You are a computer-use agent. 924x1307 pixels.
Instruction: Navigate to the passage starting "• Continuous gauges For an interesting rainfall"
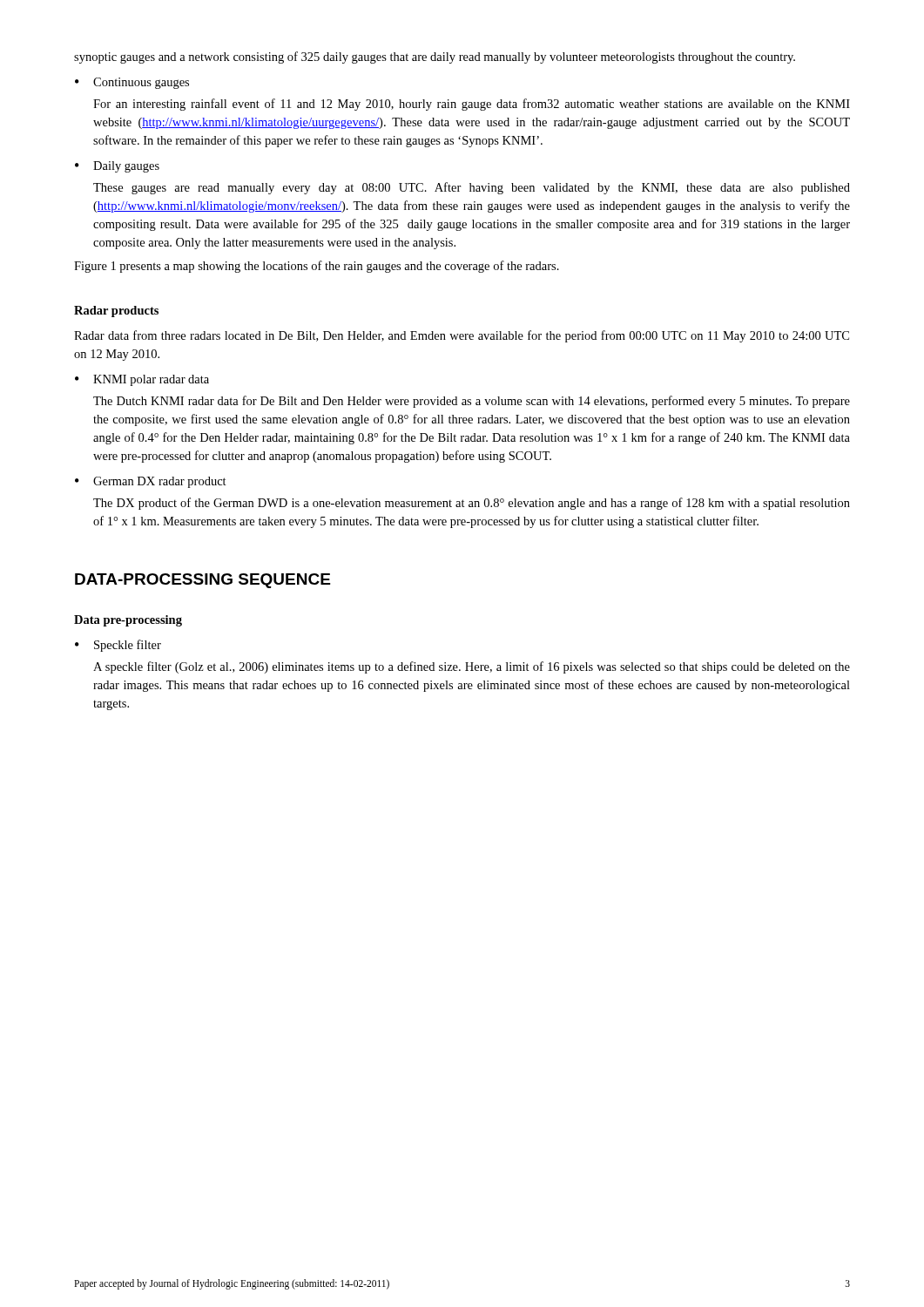[x=462, y=113]
